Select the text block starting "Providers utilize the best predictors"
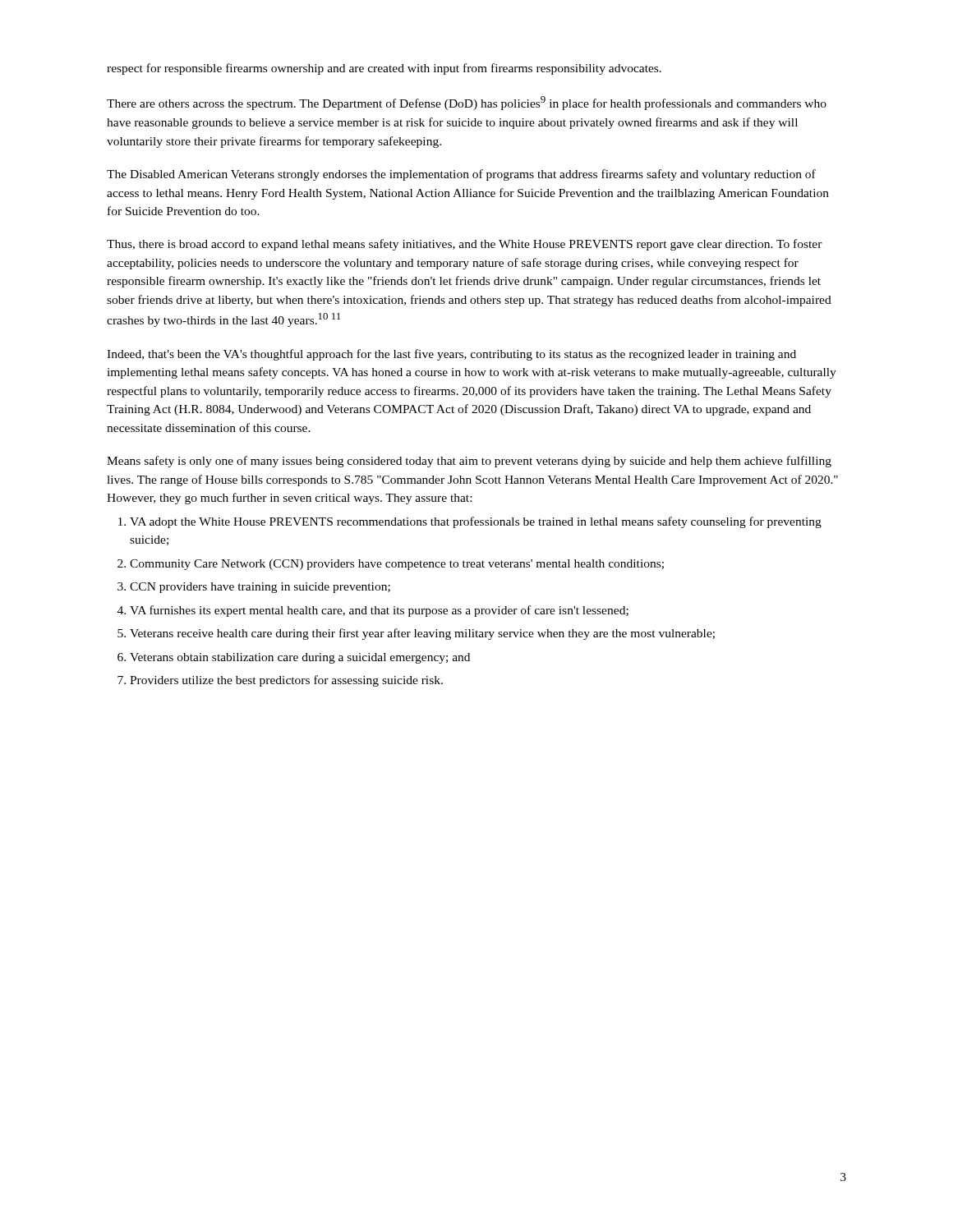The height and width of the screenshot is (1232, 953). tap(287, 680)
